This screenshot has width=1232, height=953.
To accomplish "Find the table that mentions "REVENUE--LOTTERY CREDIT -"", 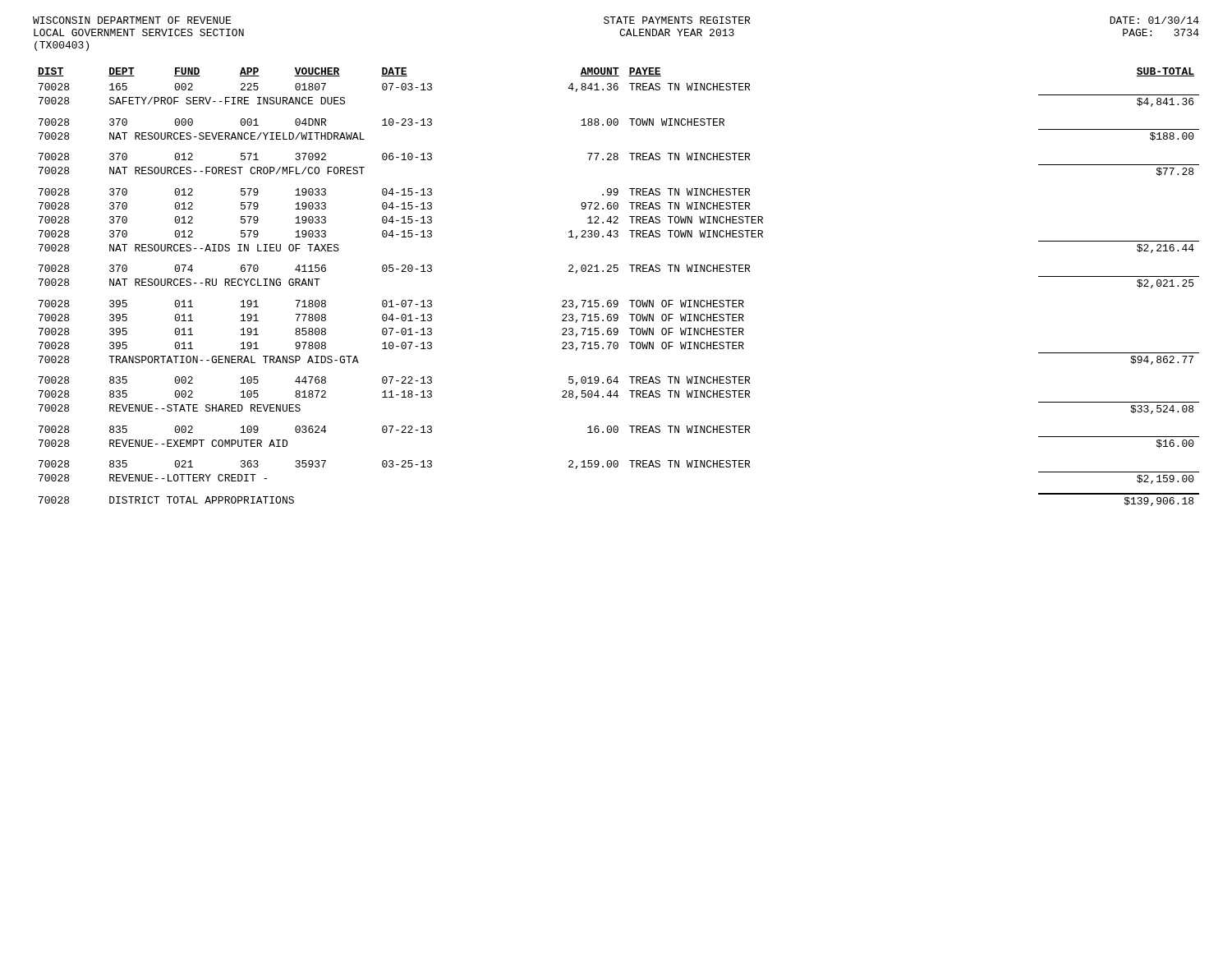I will click(616, 286).
